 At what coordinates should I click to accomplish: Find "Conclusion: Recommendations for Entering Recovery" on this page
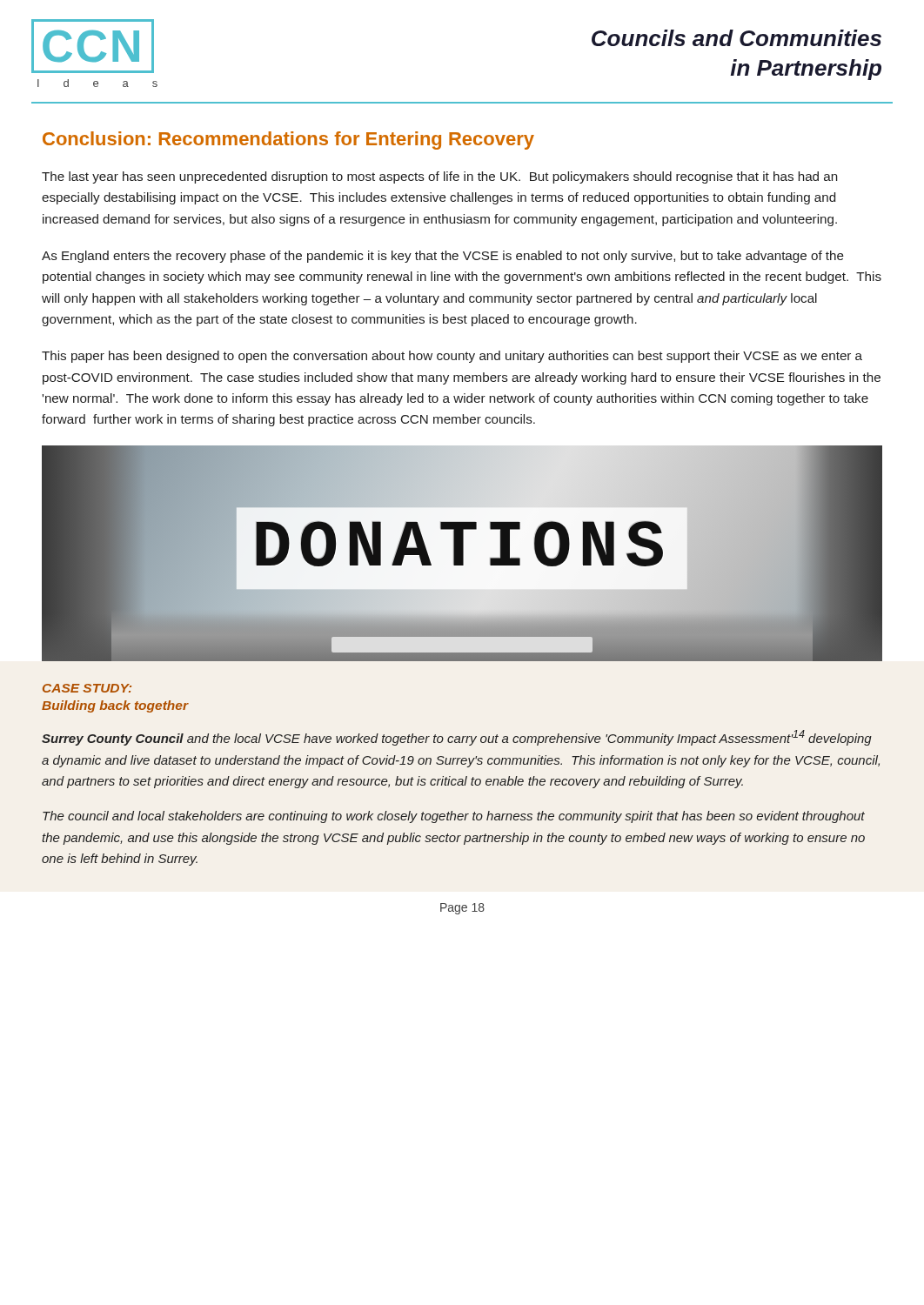462,139
